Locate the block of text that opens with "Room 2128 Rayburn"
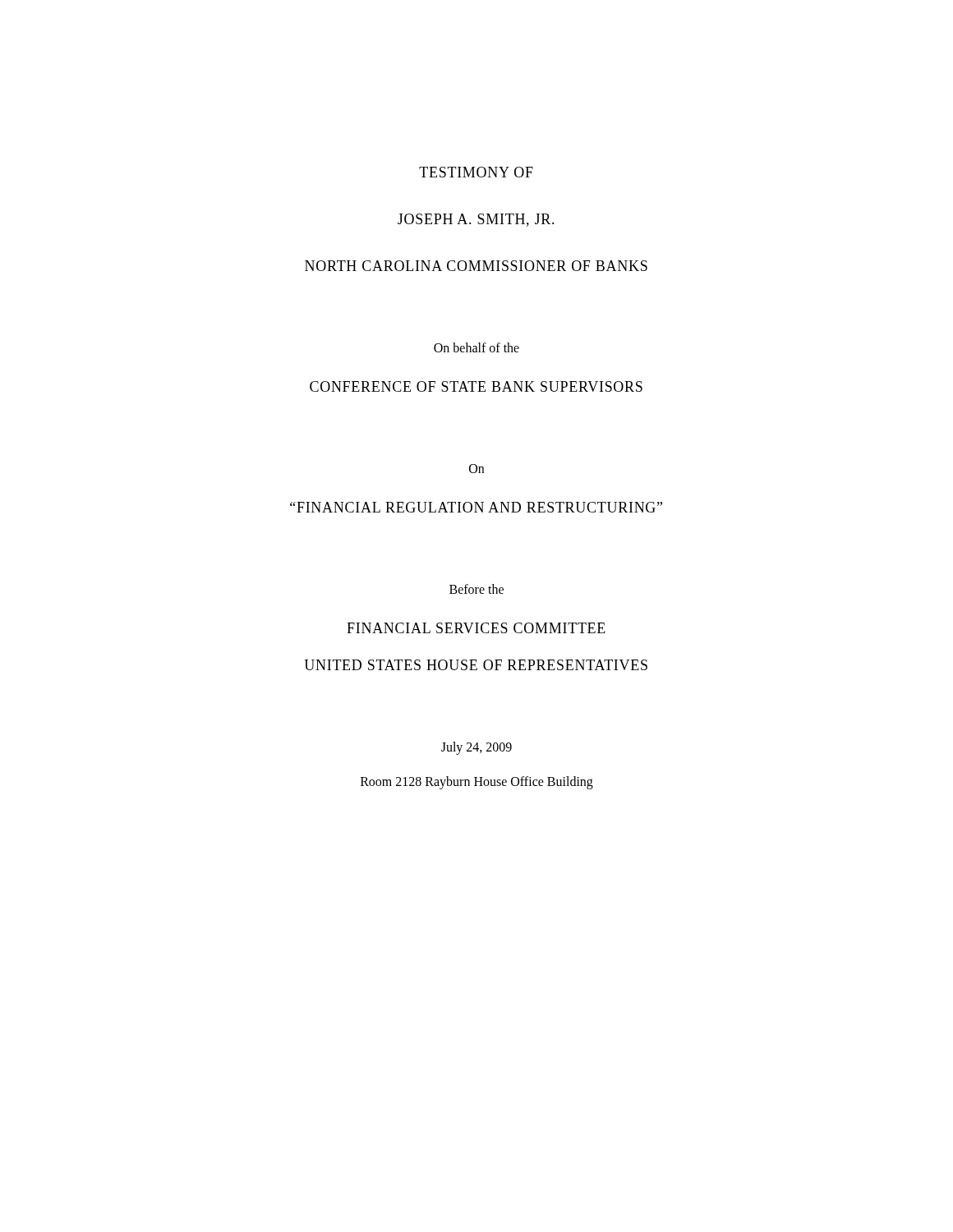953x1232 pixels. tap(476, 782)
